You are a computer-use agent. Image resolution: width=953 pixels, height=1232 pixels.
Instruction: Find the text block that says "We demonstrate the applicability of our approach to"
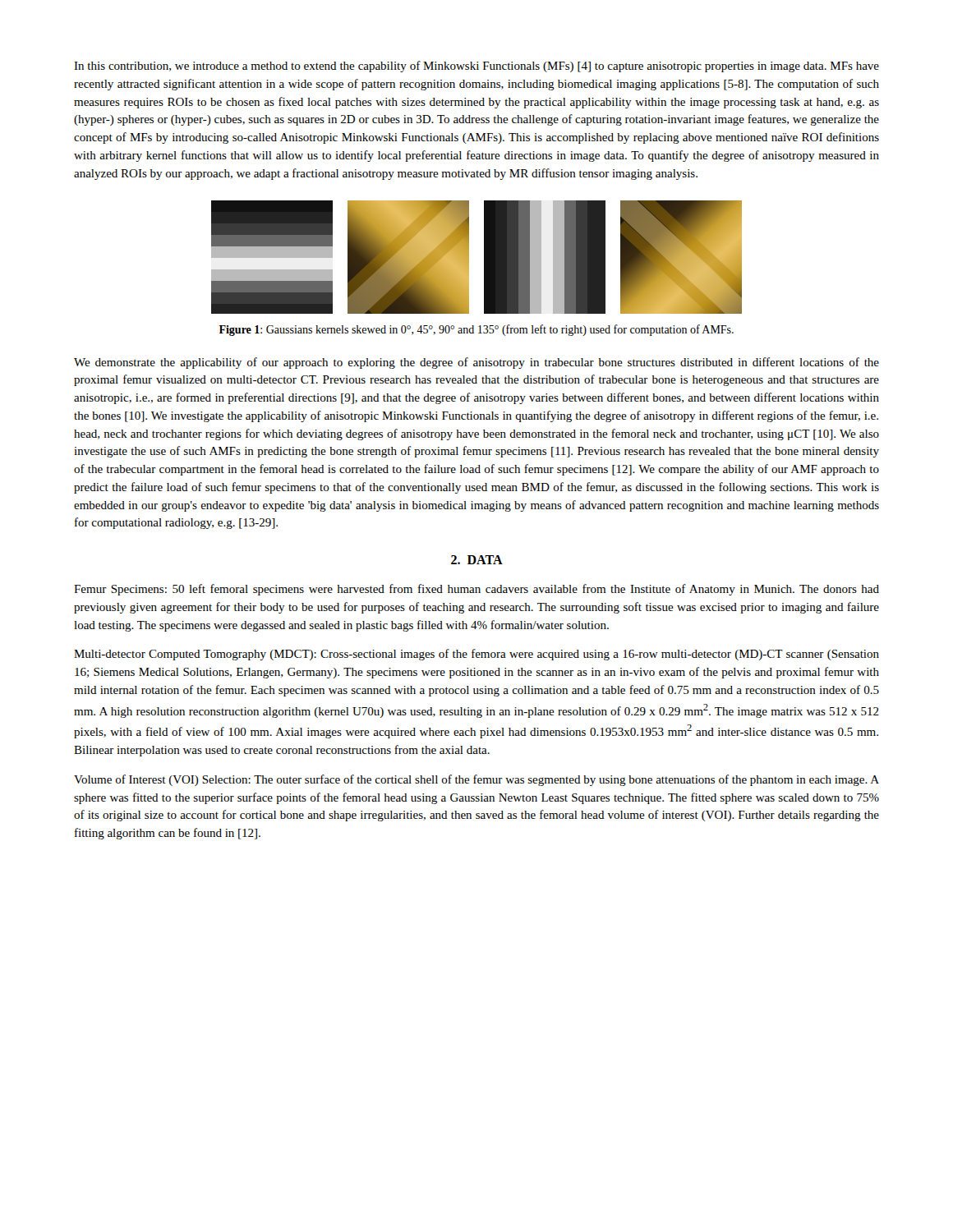click(476, 442)
